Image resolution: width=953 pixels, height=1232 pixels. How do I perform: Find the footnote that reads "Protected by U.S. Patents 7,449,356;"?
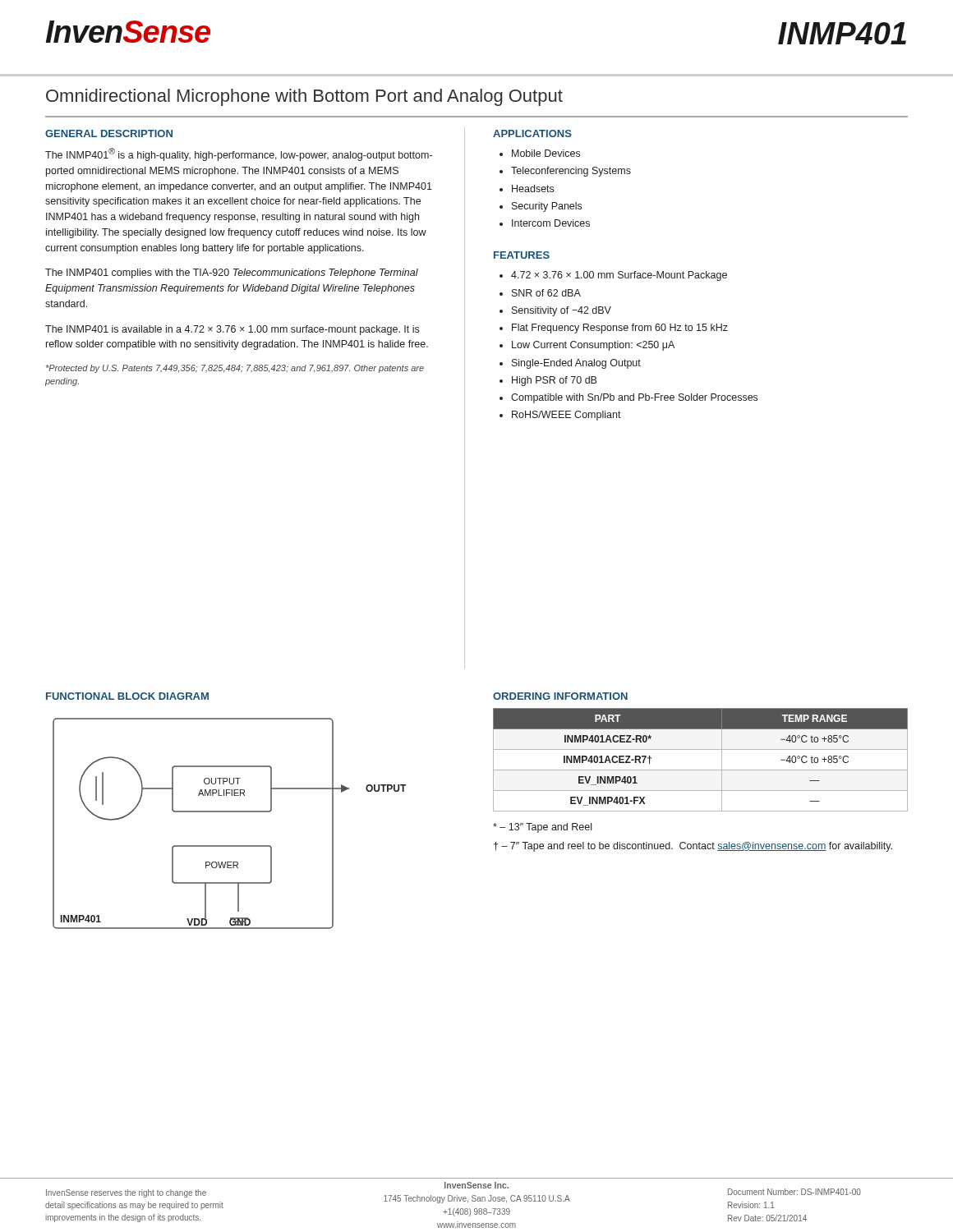pos(235,374)
